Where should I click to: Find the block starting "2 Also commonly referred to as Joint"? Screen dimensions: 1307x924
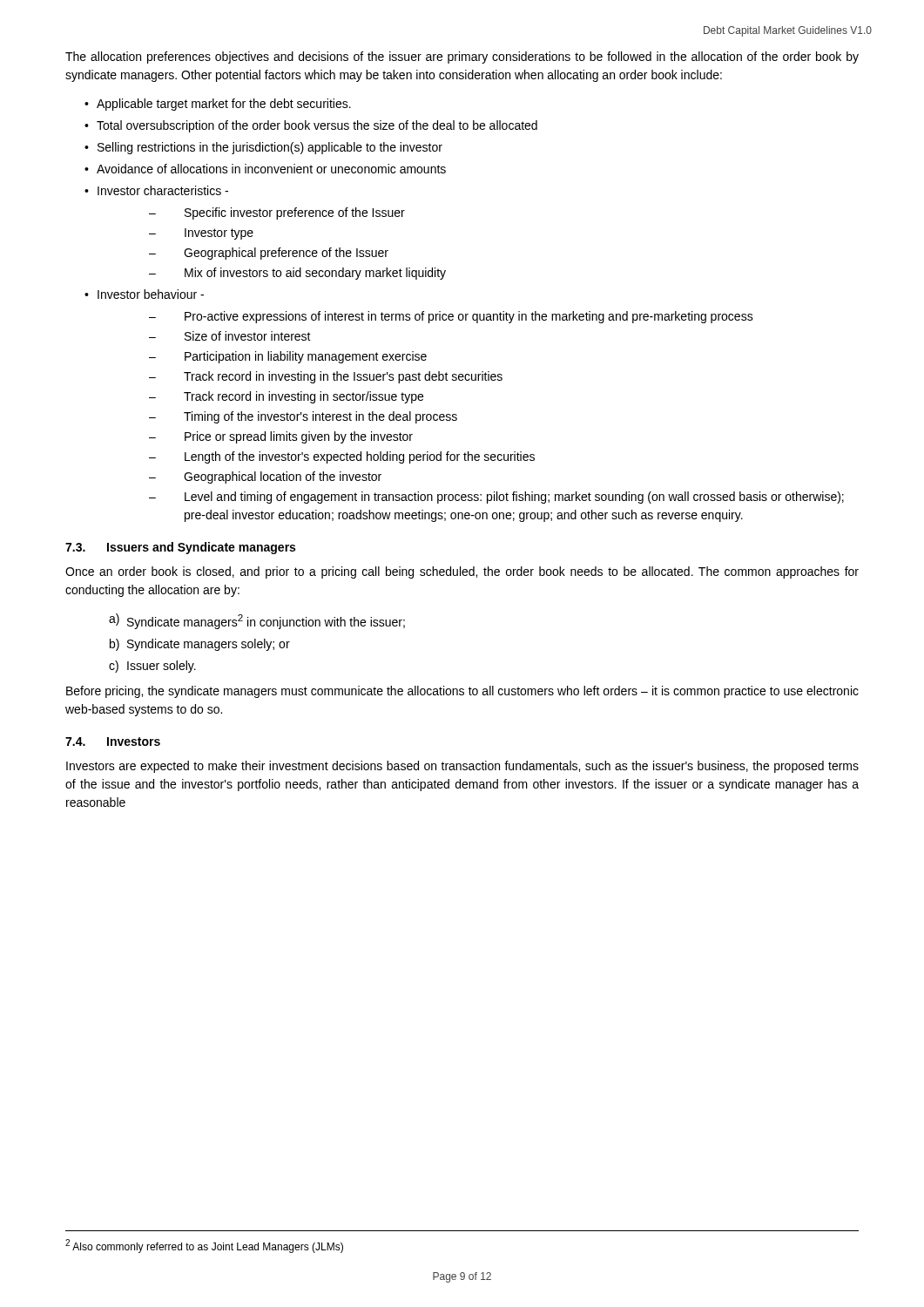204,1246
